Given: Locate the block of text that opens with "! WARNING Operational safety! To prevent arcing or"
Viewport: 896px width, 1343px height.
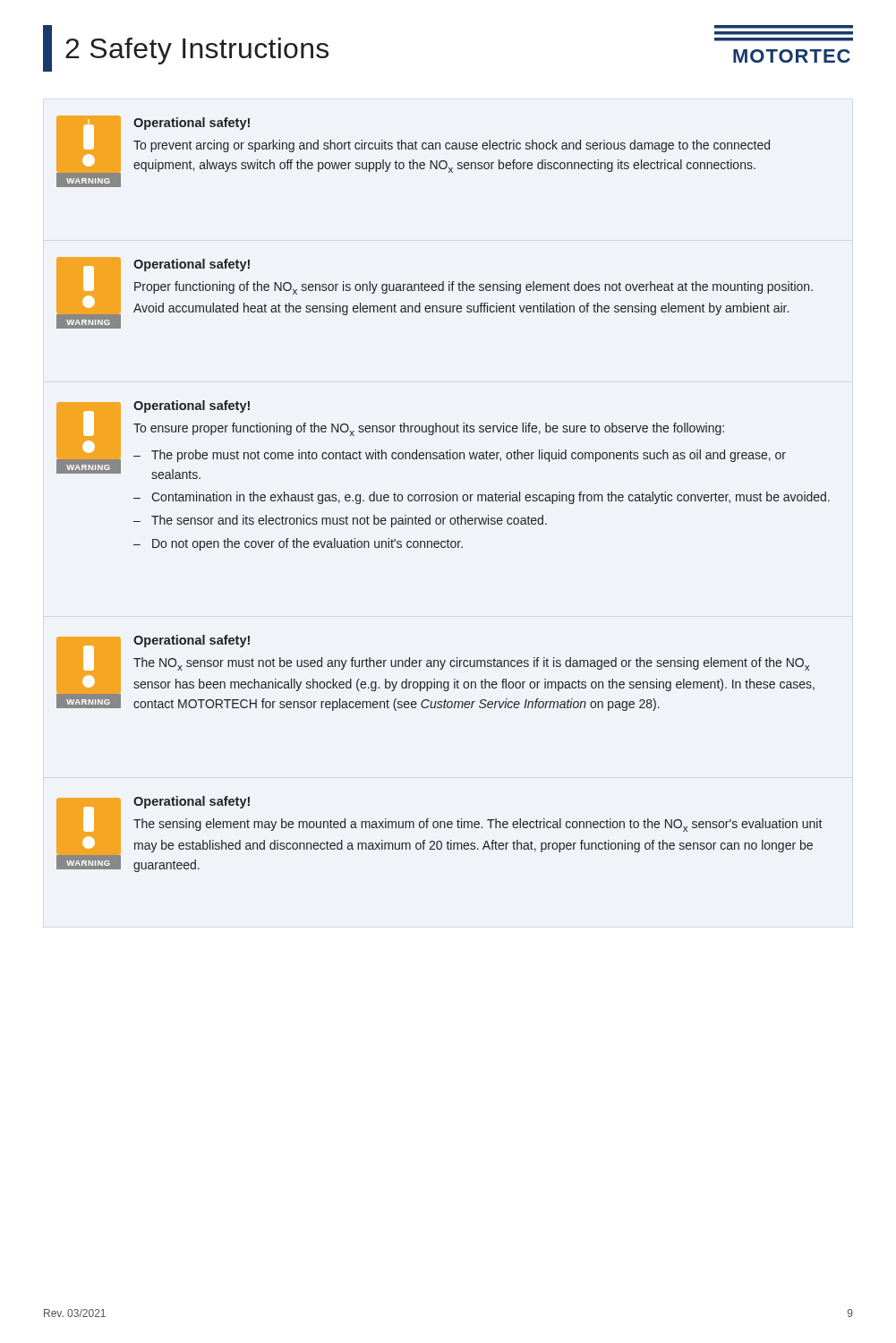Looking at the screenshot, I should [439, 153].
